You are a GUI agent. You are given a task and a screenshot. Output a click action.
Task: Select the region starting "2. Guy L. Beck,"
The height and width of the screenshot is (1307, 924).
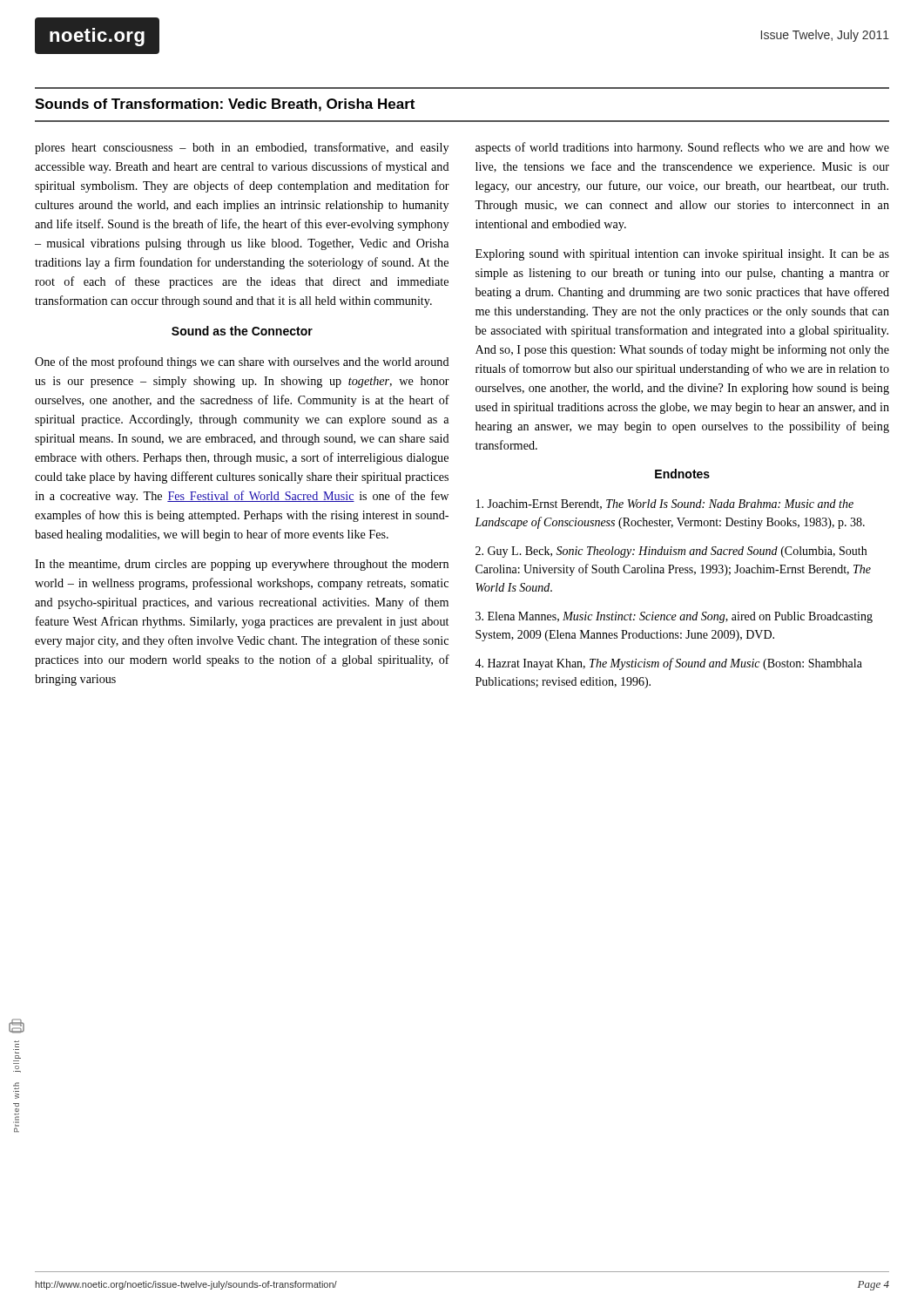pyautogui.click(x=673, y=569)
